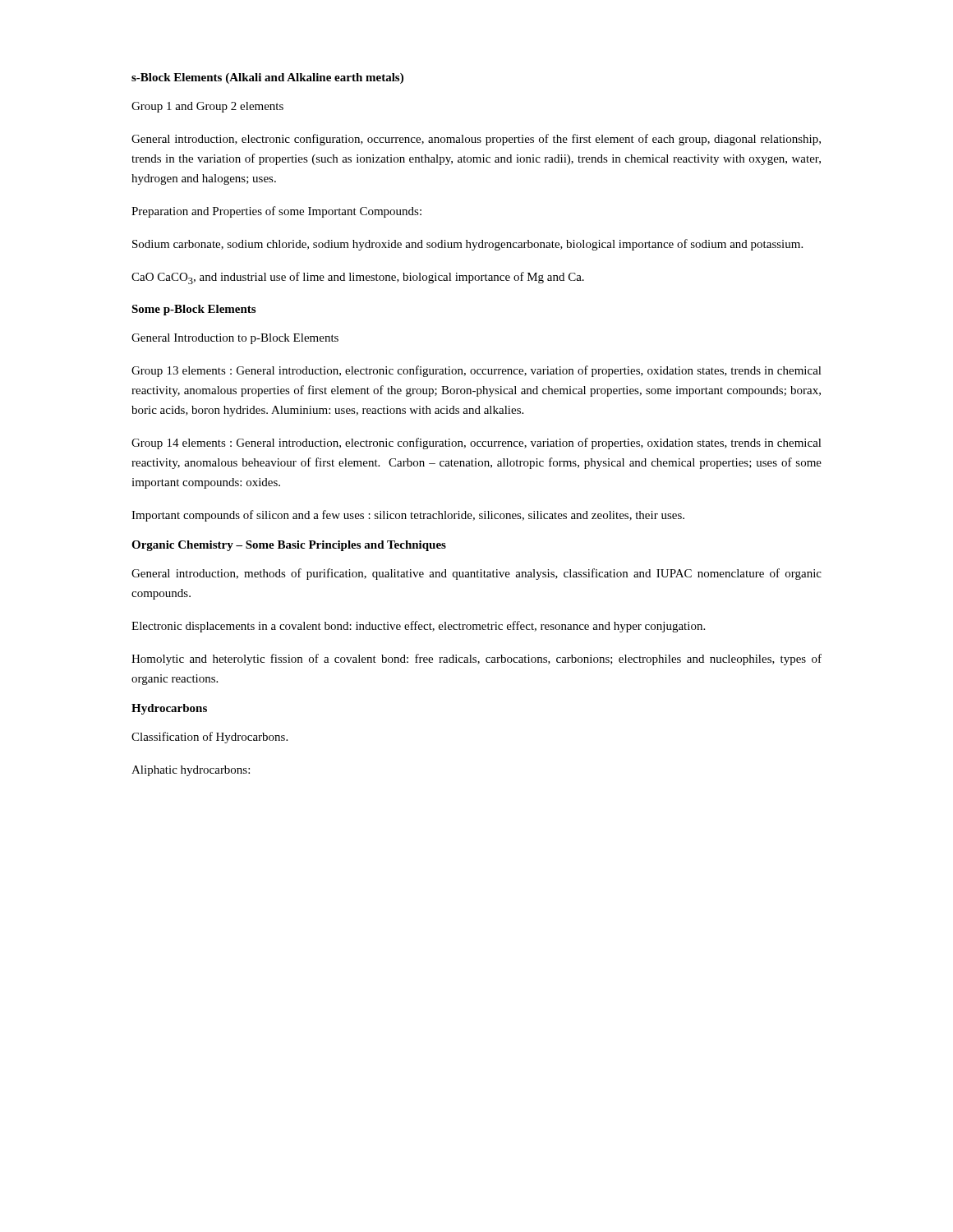Point to the block beginning "CaO CaCO3, and industrial use of"
This screenshot has width=953, height=1232.
[x=358, y=278]
